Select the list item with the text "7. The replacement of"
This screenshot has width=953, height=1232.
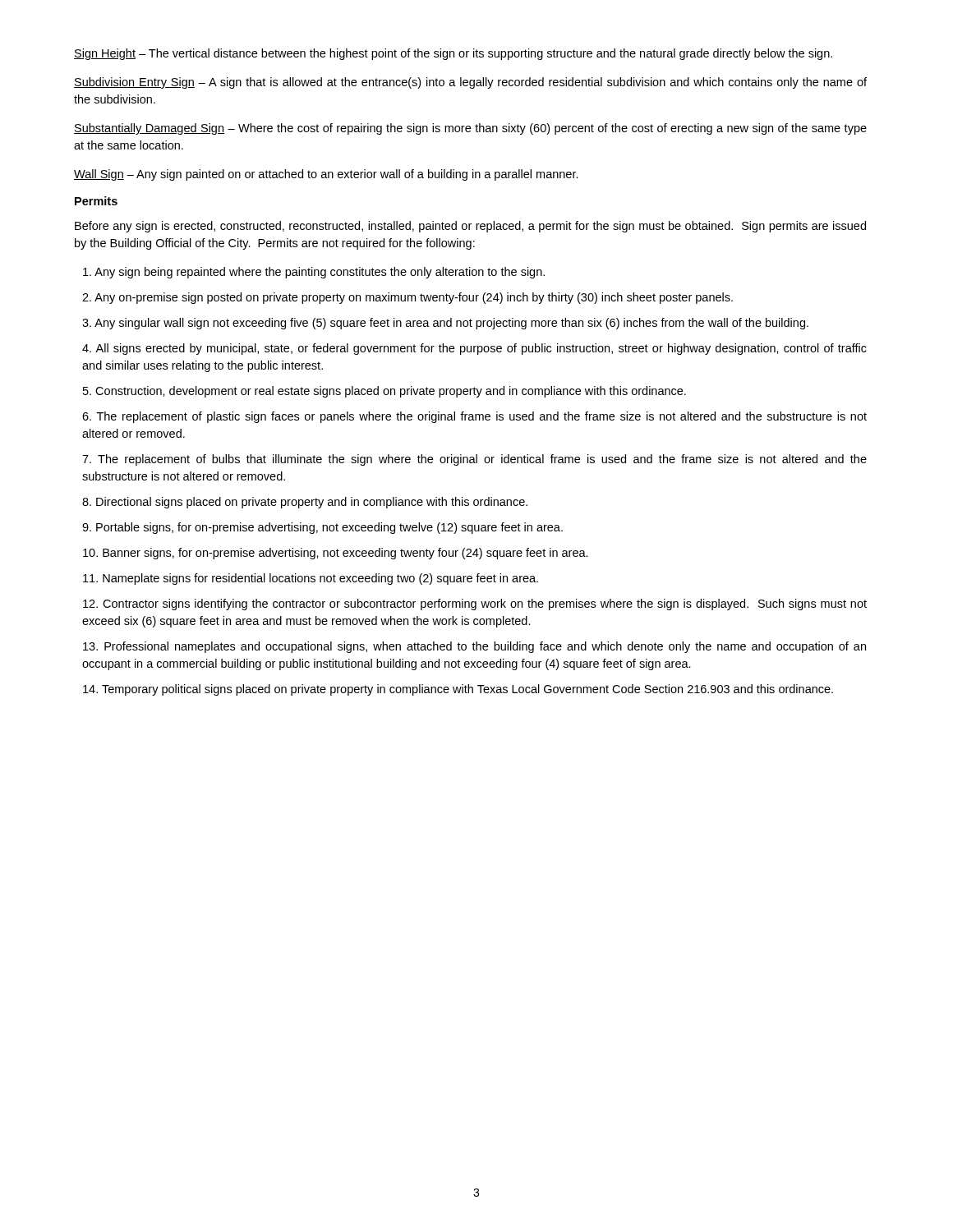[474, 468]
